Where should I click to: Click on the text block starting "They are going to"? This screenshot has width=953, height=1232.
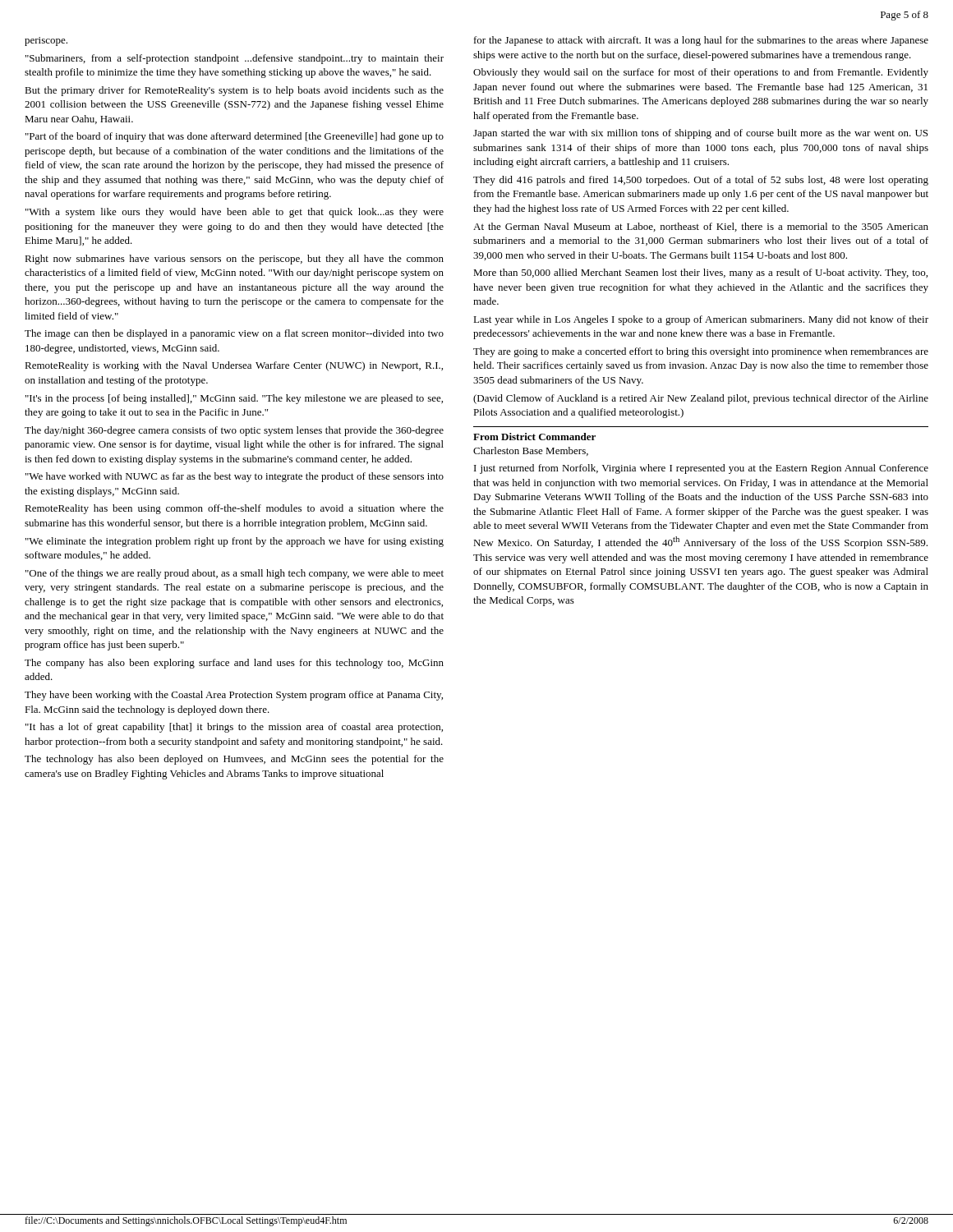[x=701, y=366]
